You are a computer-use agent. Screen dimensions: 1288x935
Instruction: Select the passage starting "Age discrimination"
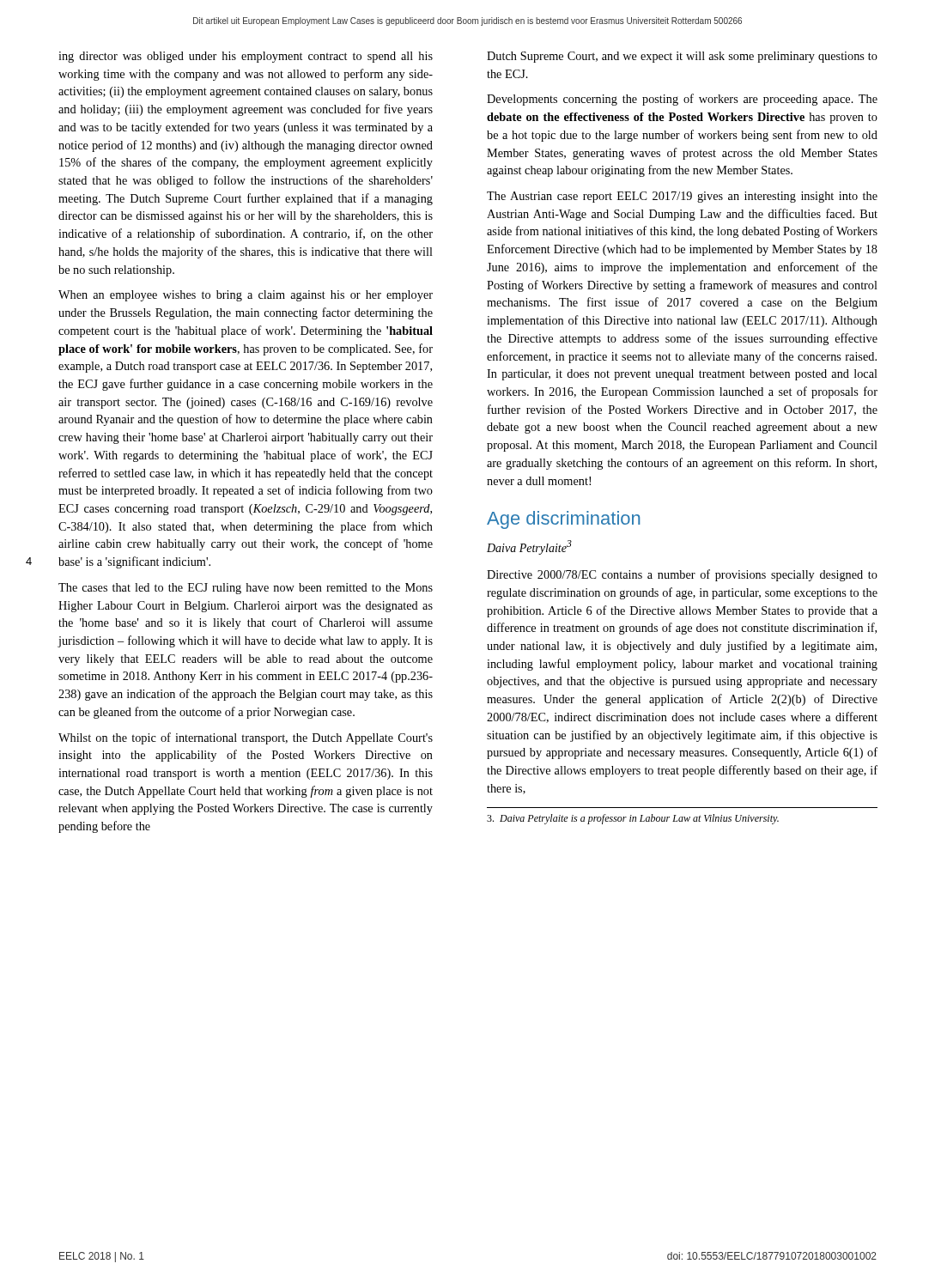(564, 520)
